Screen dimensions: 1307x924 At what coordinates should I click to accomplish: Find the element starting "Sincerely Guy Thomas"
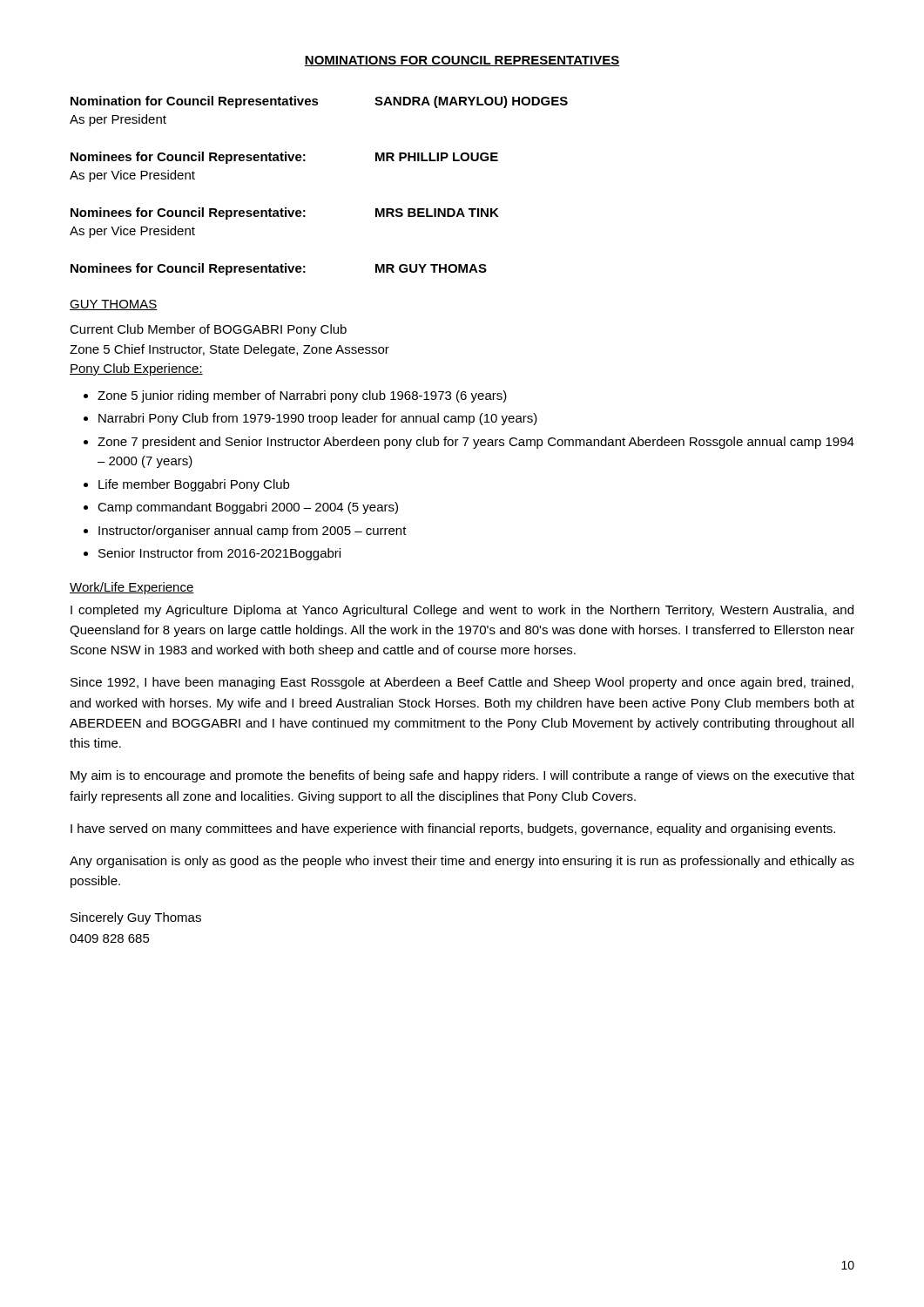point(136,927)
